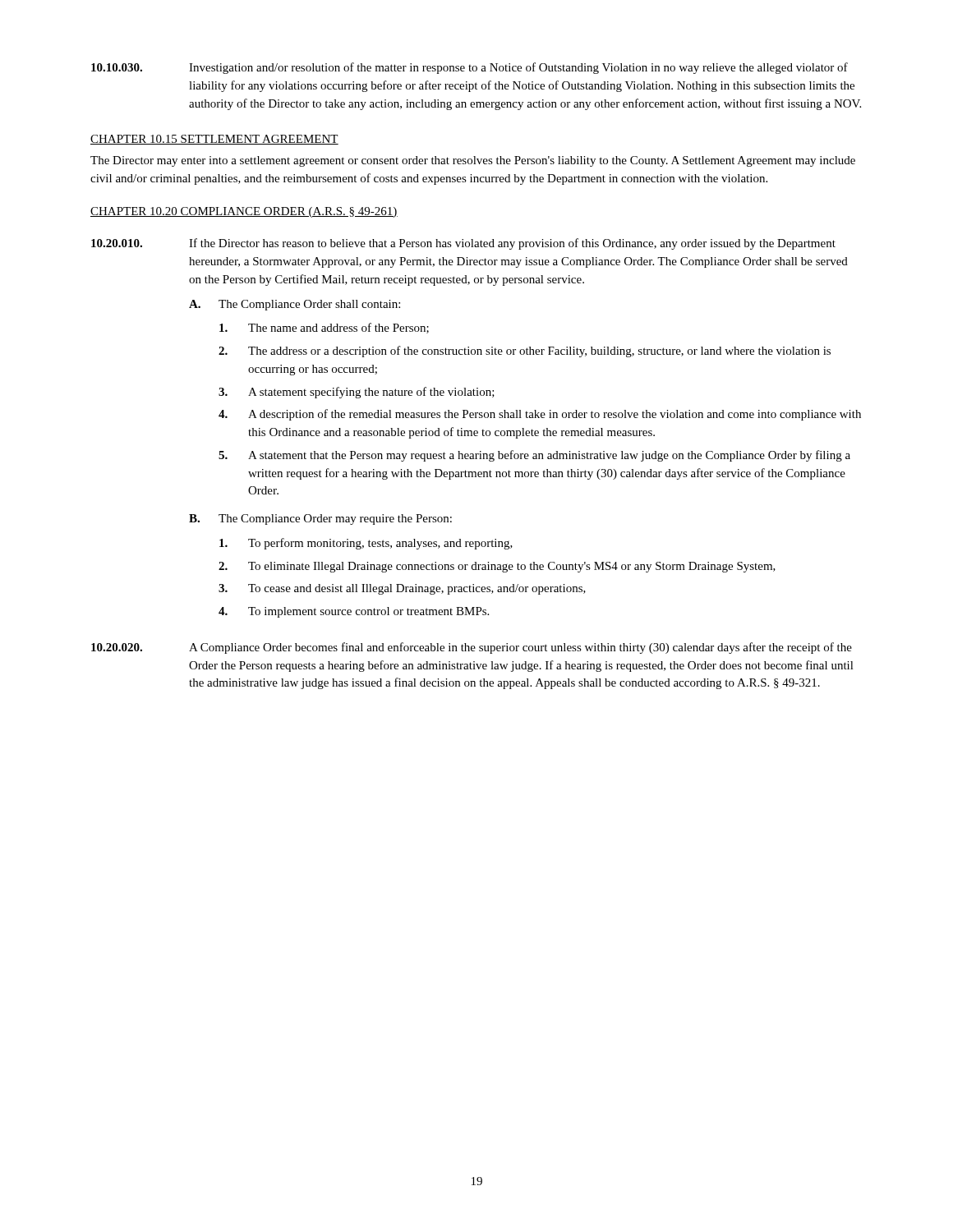The width and height of the screenshot is (953, 1232).
Task: Locate the text block containing "10.030. Investigation and/or resolution"
Action: tap(476, 86)
